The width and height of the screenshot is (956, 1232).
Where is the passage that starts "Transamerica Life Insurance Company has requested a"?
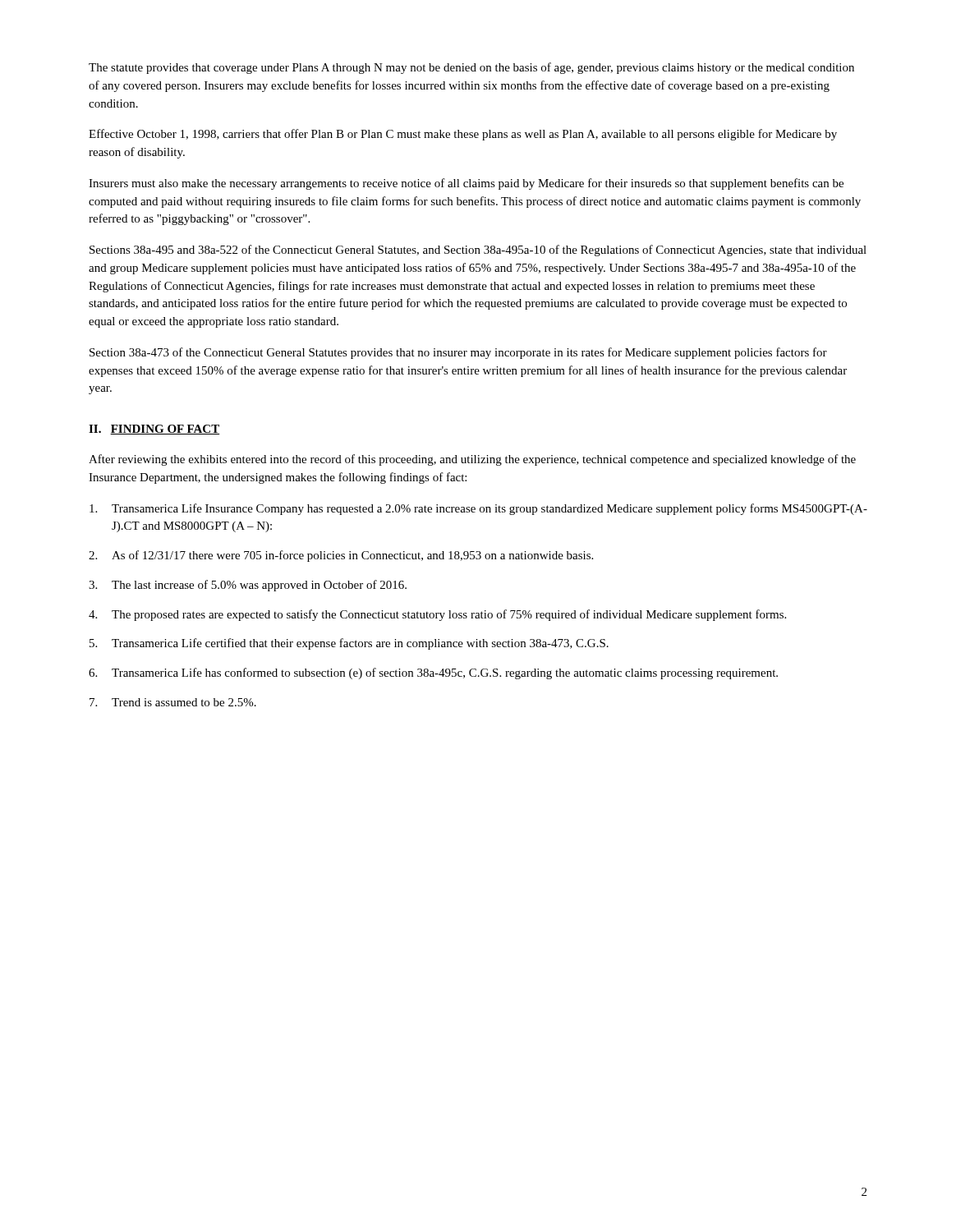pyautogui.click(x=478, y=518)
